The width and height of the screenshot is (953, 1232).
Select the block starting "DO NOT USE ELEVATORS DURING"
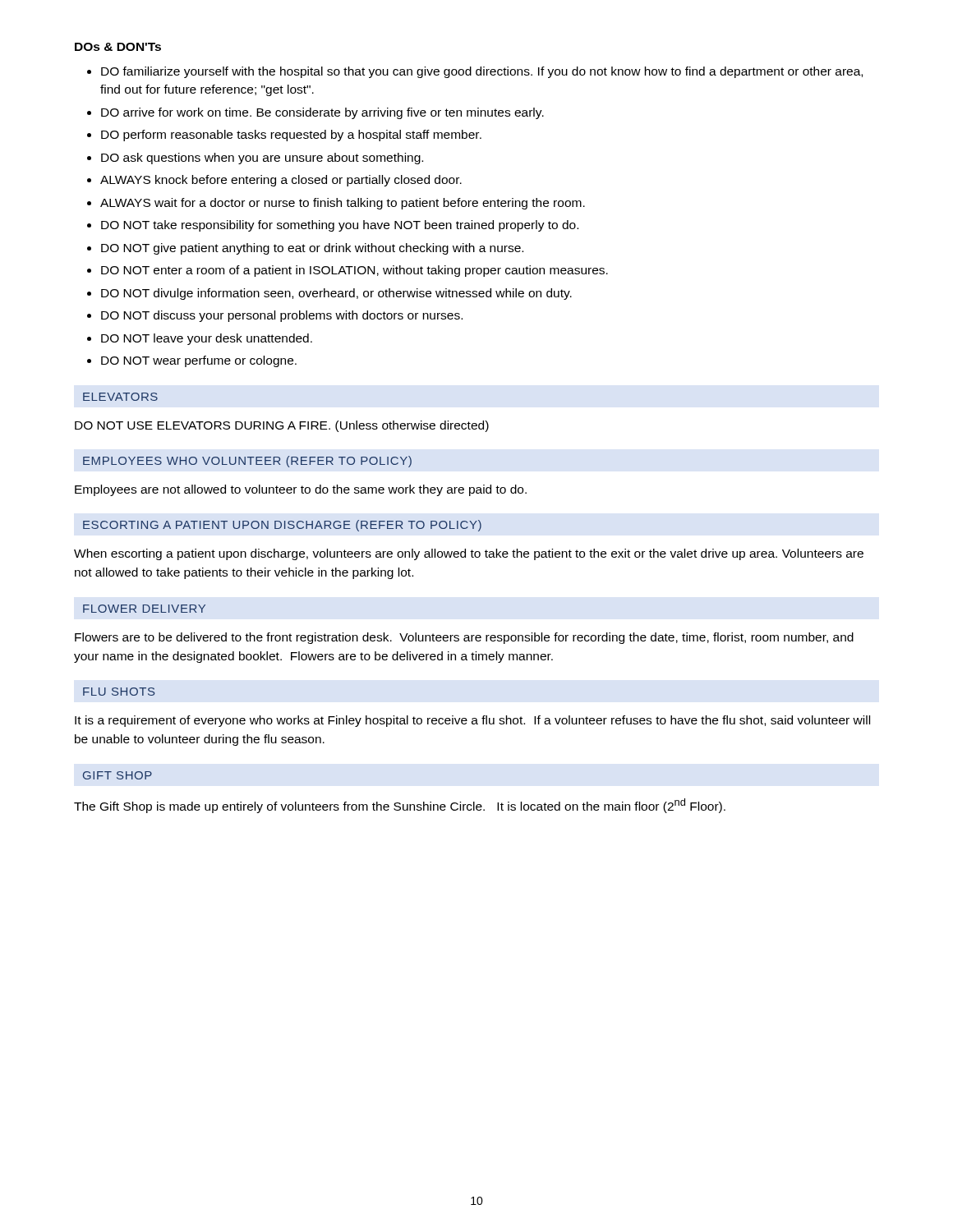point(282,425)
